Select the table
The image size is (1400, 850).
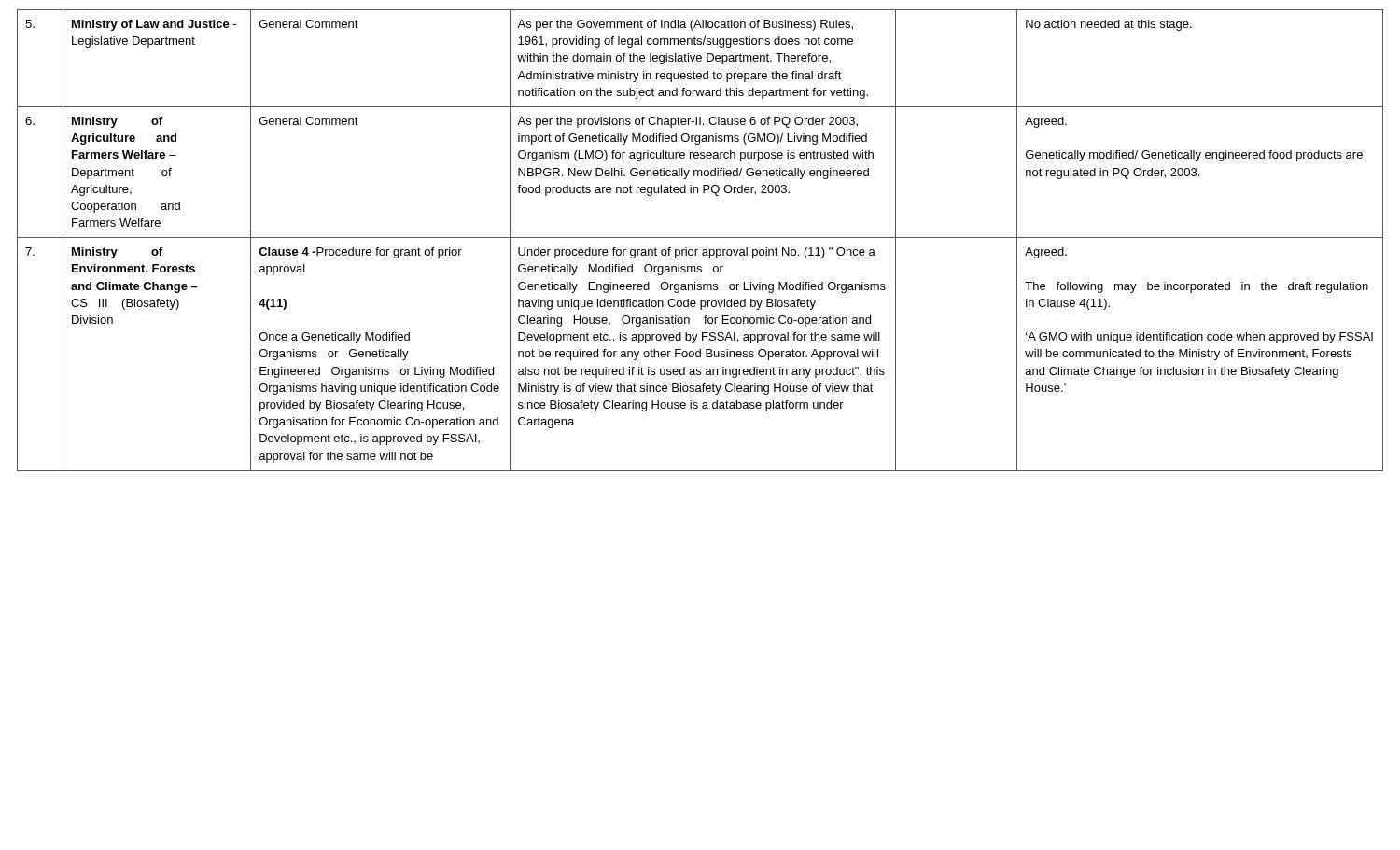click(x=700, y=425)
